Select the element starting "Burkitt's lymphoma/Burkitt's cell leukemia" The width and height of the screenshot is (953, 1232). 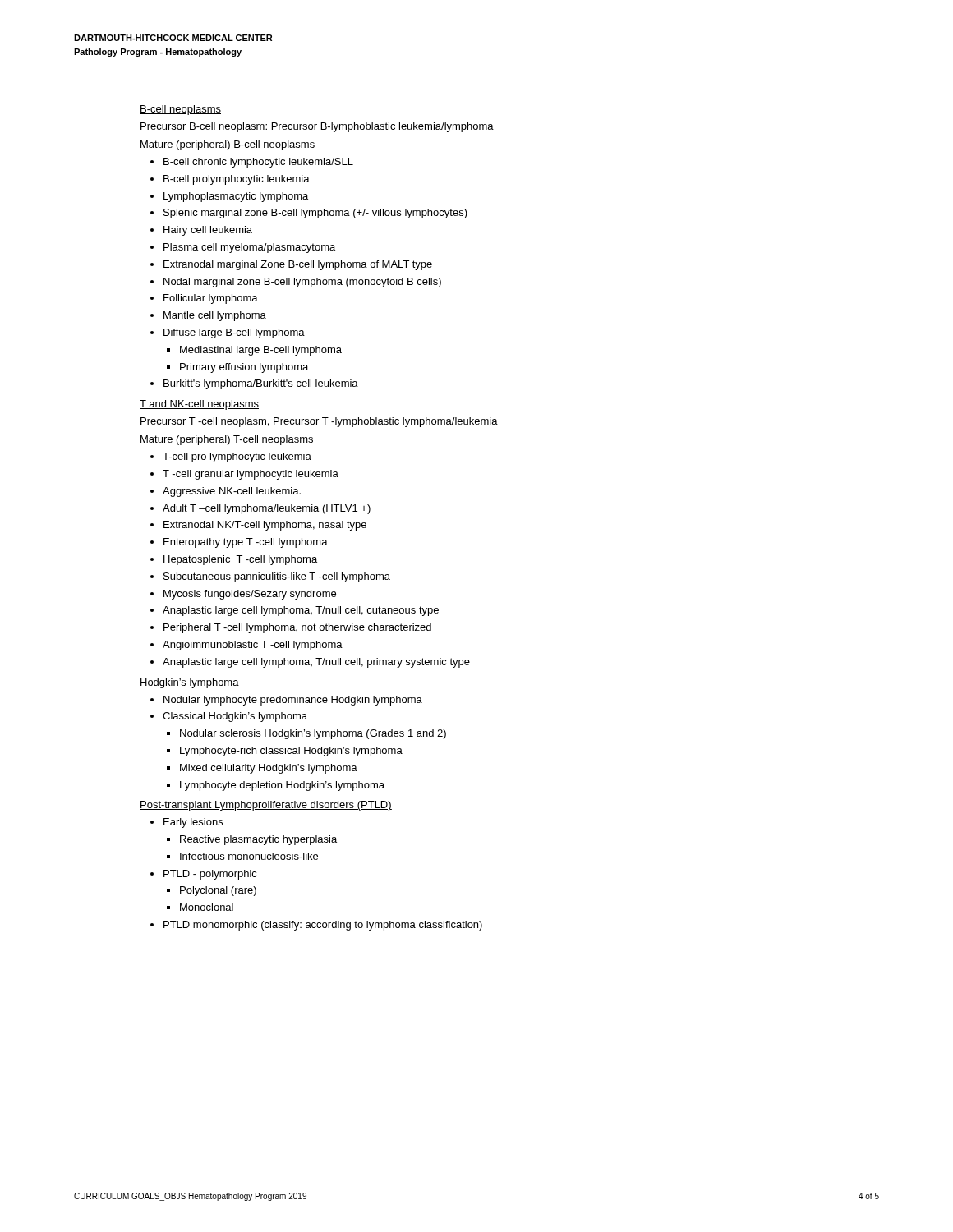(x=260, y=383)
